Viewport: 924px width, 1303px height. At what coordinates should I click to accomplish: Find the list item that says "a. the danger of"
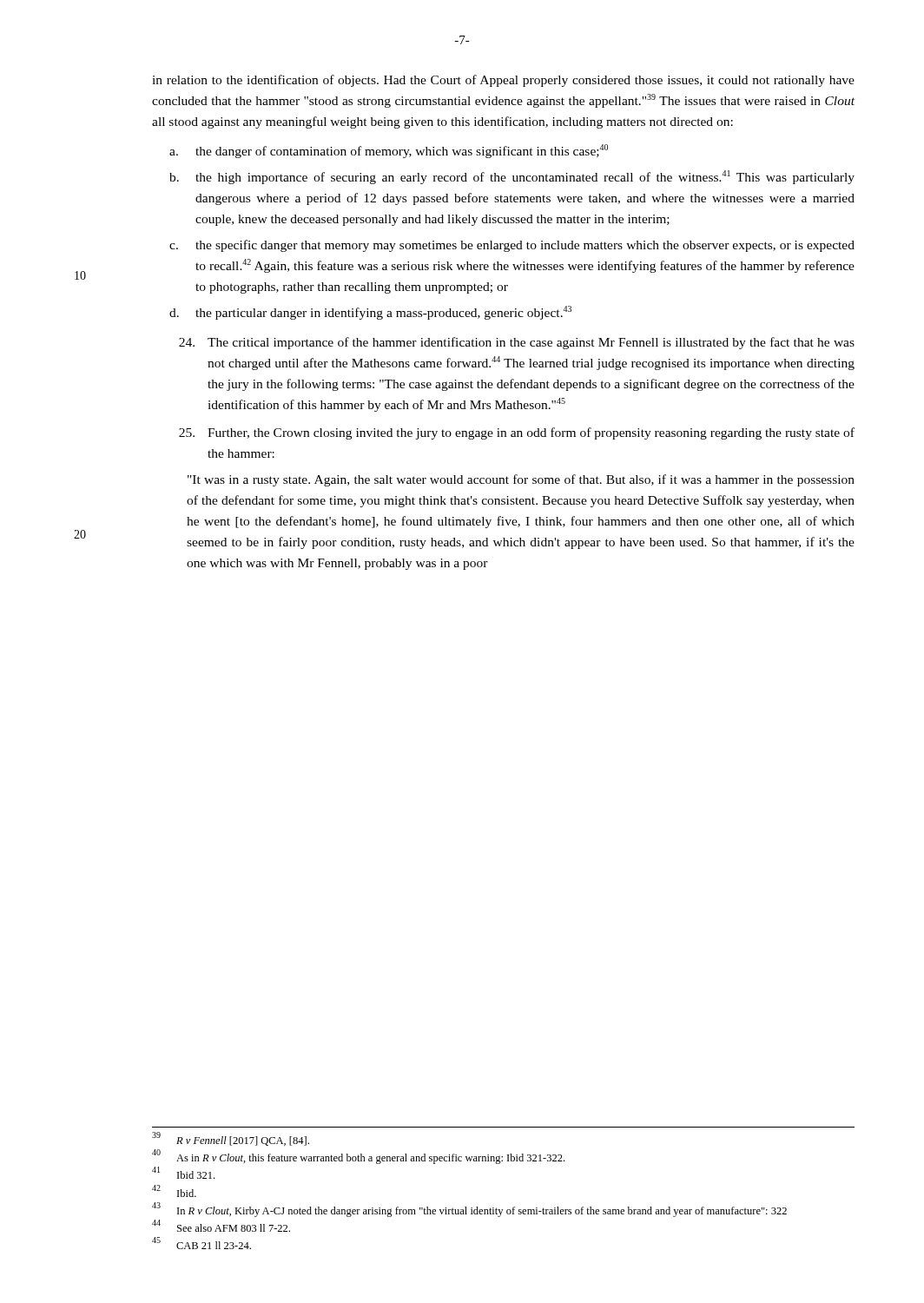click(512, 151)
